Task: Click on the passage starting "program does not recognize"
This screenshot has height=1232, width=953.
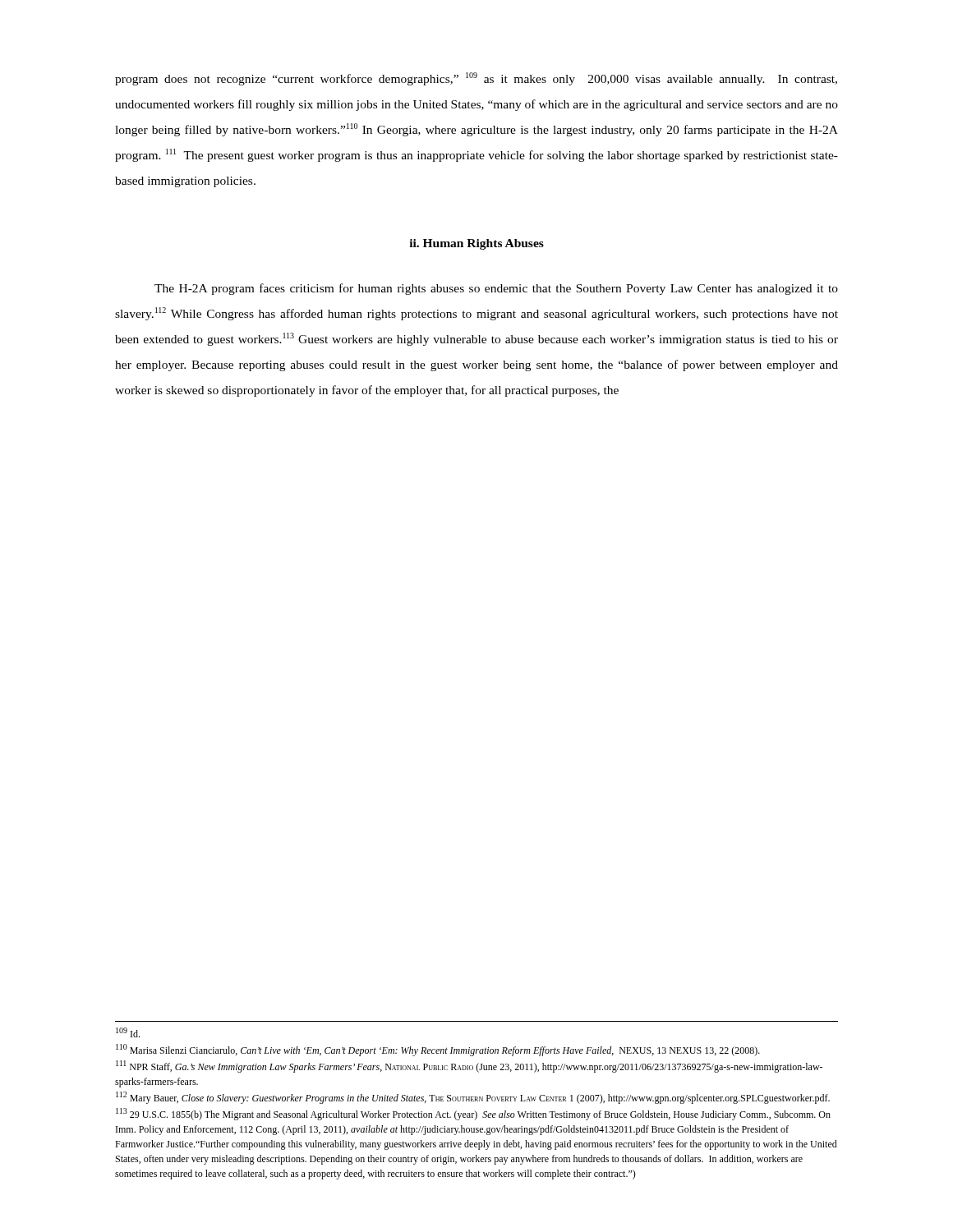Action: tap(476, 129)
